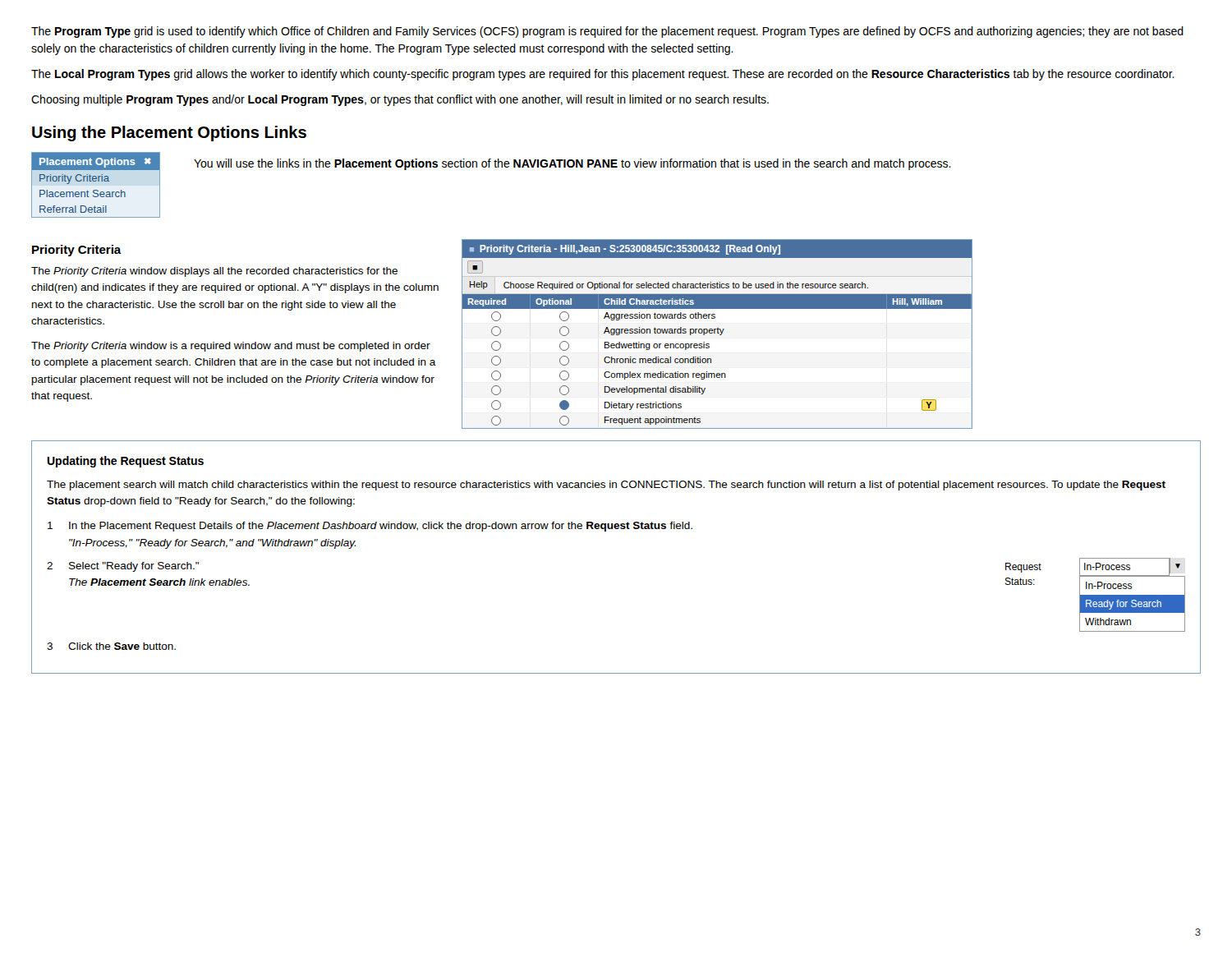
Task: Select the text block that says "The Priority Criteria window displays all"
Action: (x=235, y=296)
